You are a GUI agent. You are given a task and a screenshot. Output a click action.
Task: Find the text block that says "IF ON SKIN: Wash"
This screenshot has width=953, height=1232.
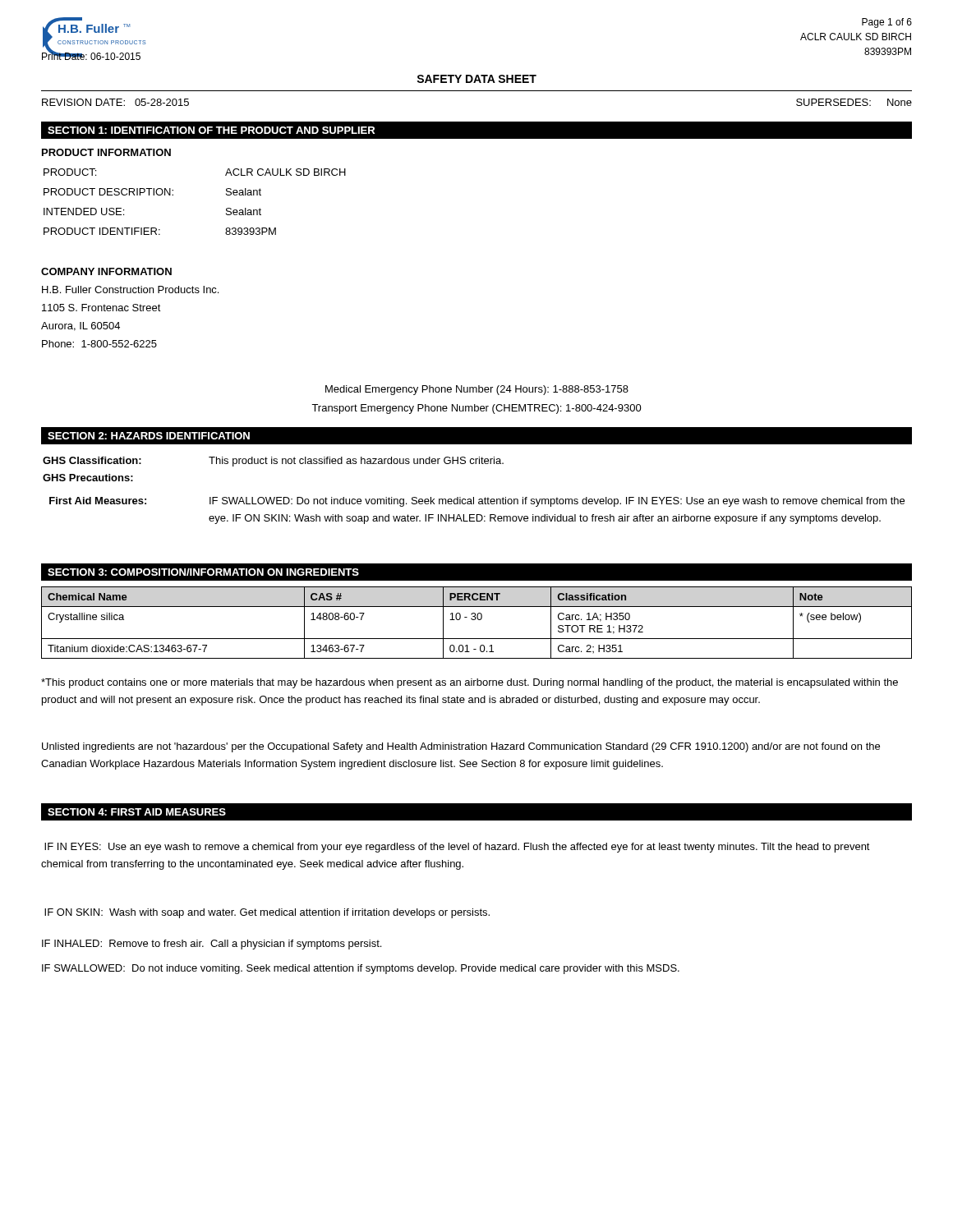point(266,912)
